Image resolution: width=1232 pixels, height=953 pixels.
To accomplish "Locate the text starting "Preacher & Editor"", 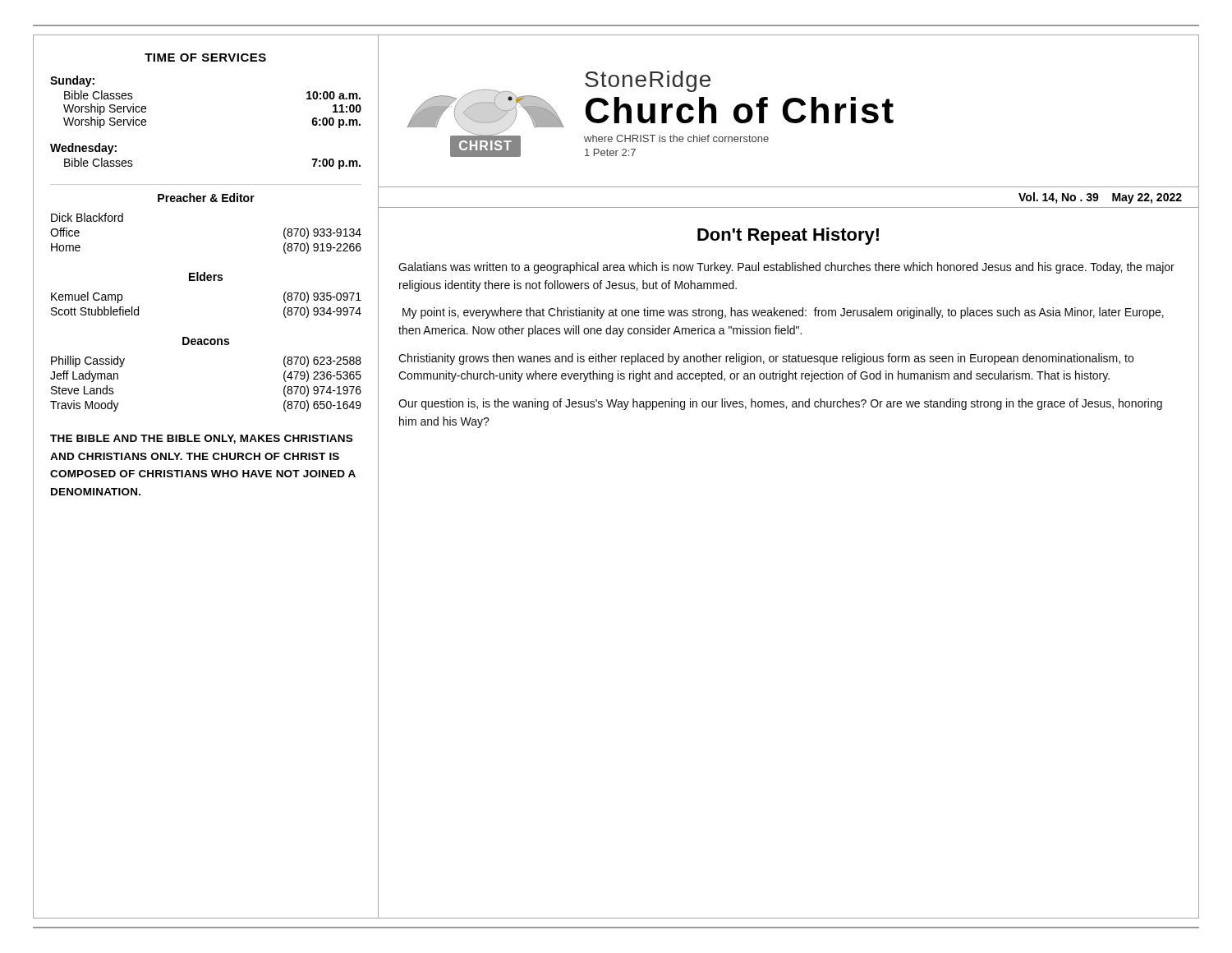I will point(206,198).
